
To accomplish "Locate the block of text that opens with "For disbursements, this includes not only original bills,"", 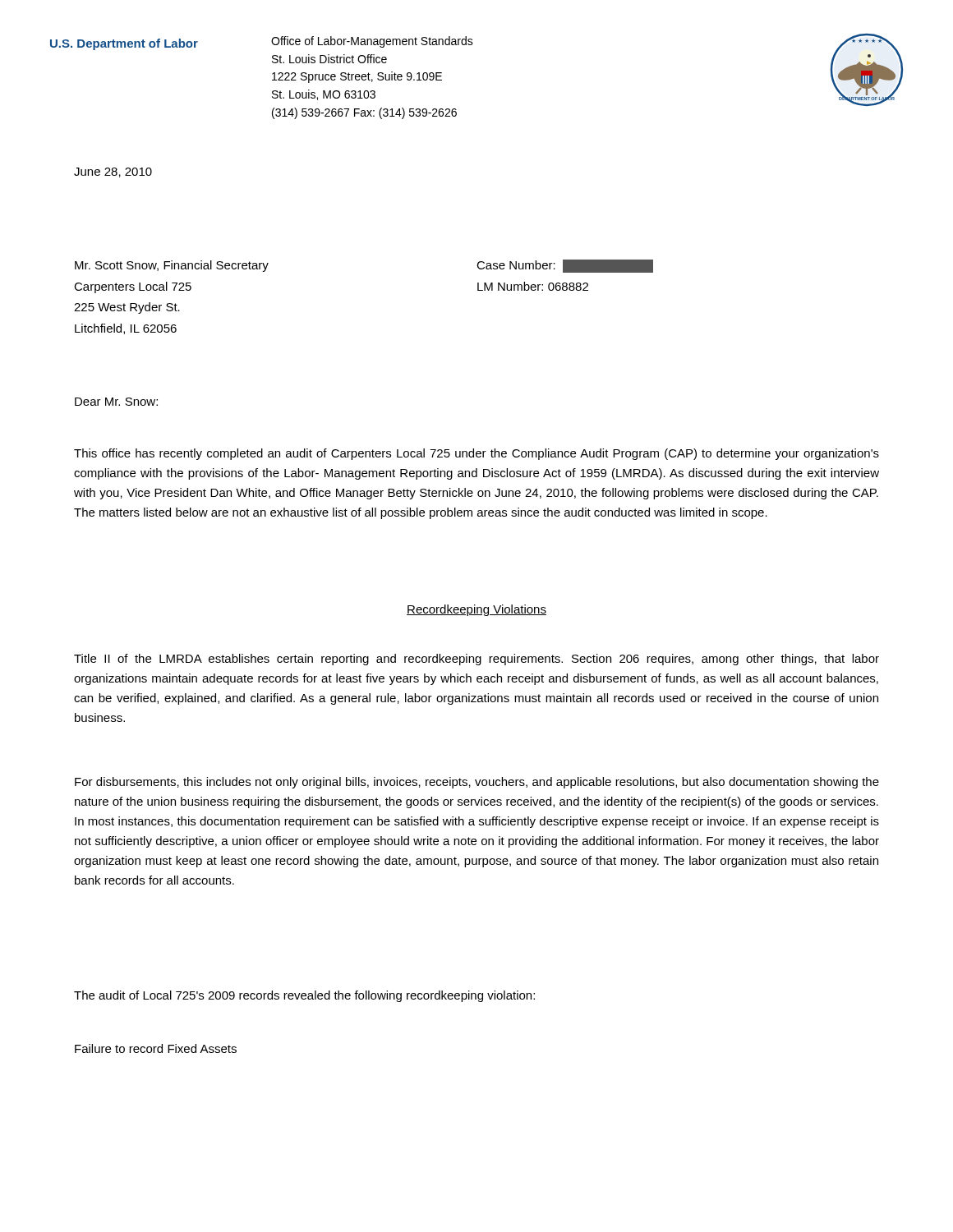I will tap(476, 831).
